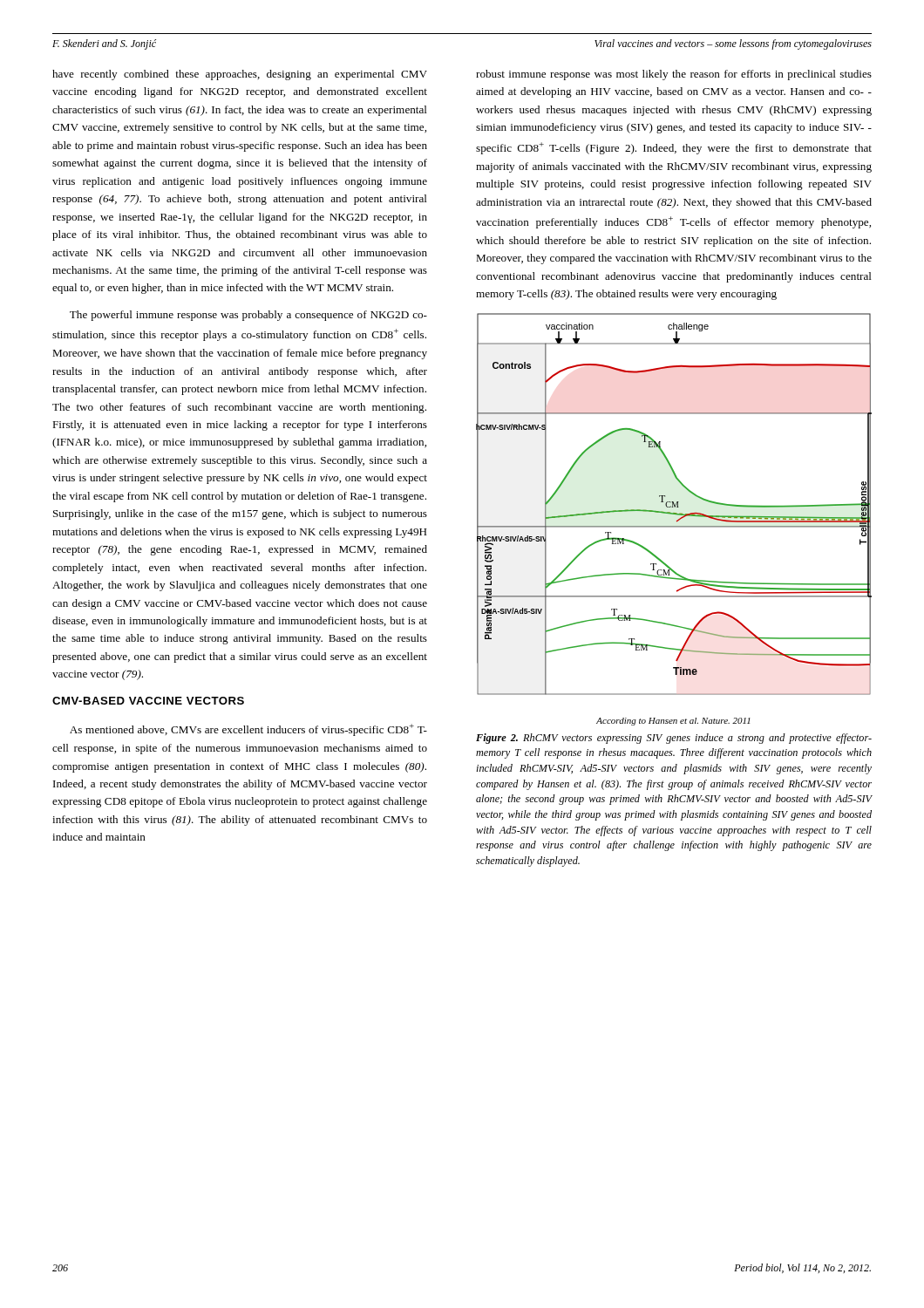The height and width of the screenshot is (1308, 924).
Task: Point to the block beginning "have recently combined these approaches,"
Action: pyautogui.click(x=240, y=181)
